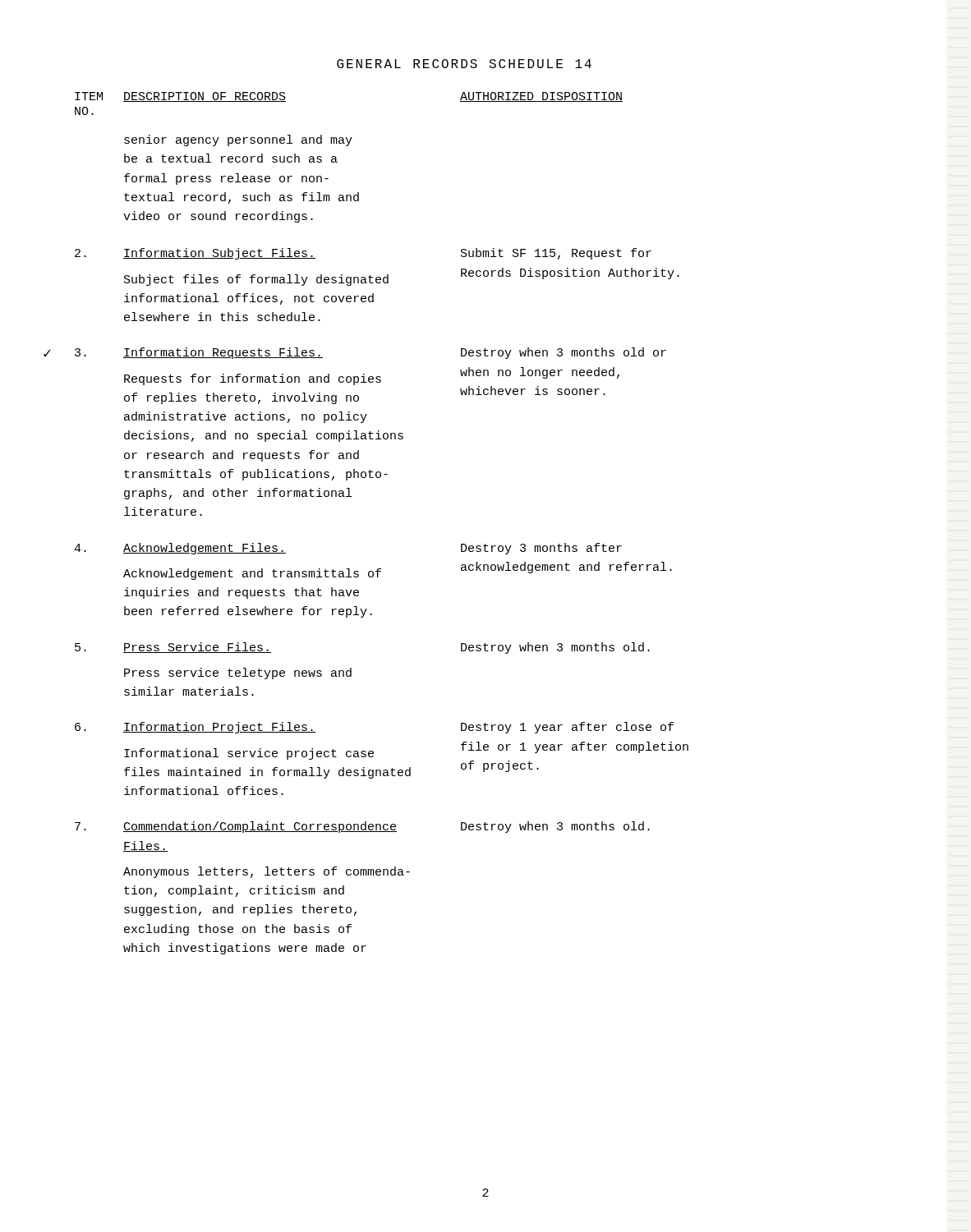Click on the region starting "5. Press Service Files. Press service teletype"

click(x=196, y=647)
